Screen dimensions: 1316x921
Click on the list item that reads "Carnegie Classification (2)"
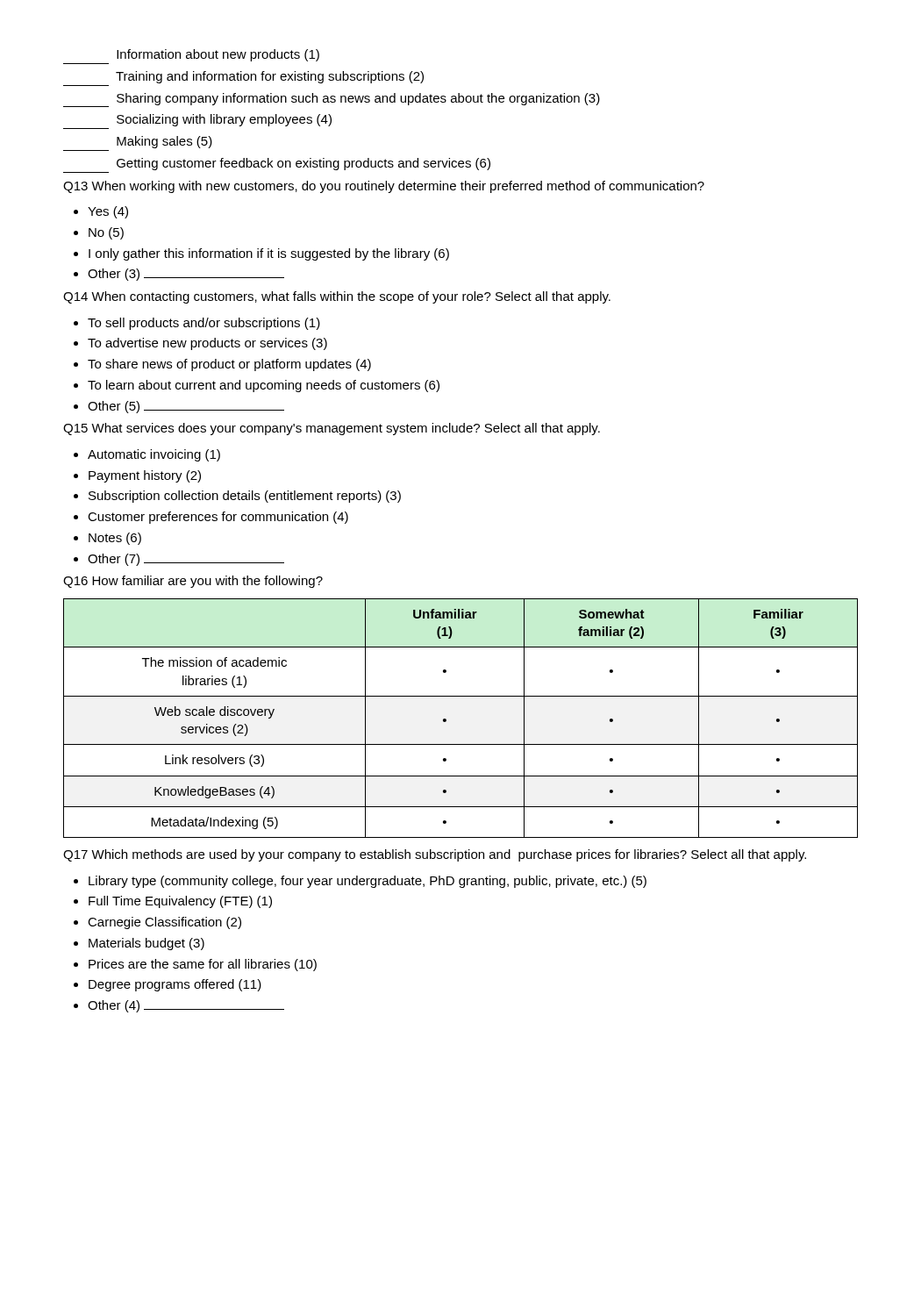tap(165, 922)
